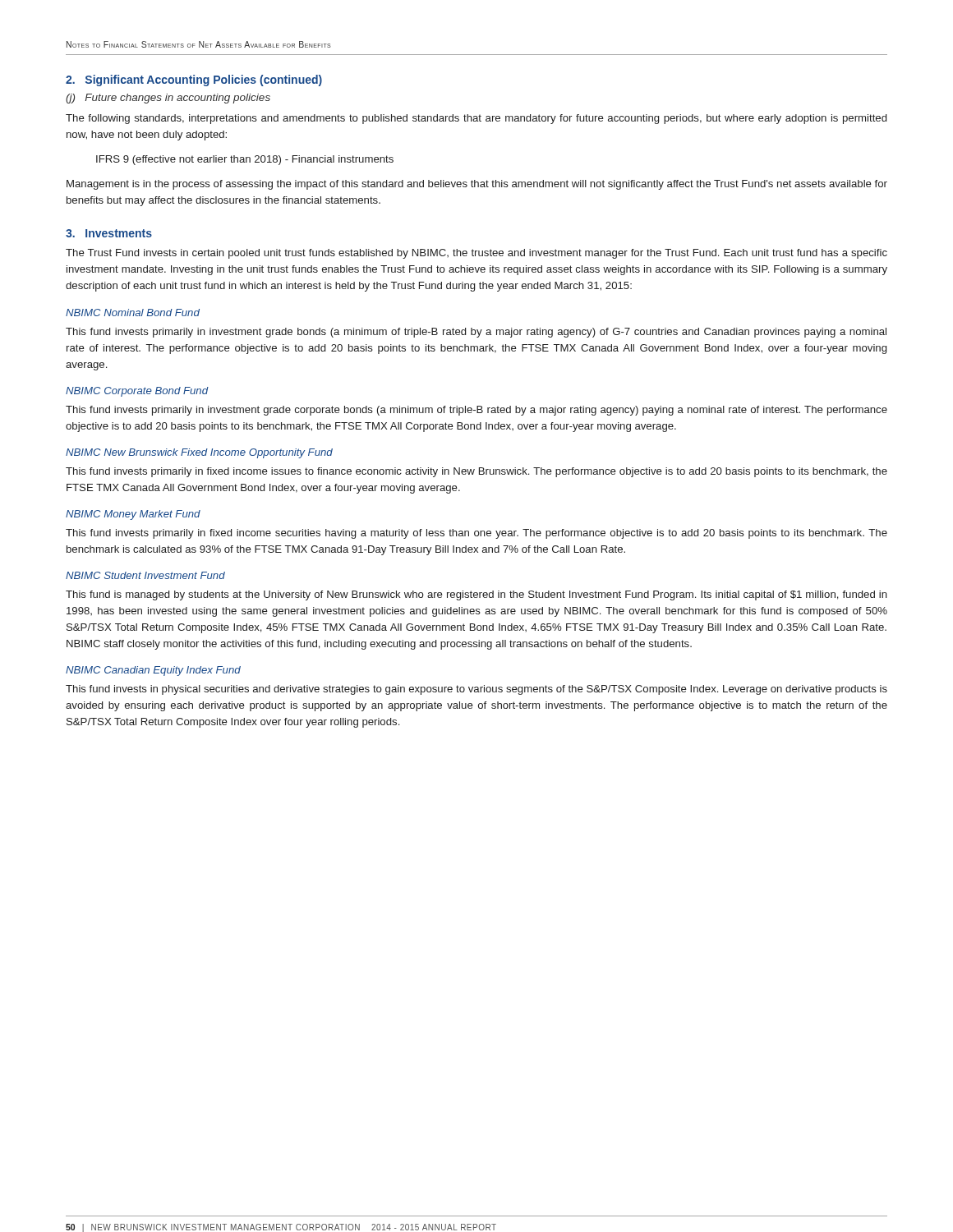This screenshot has width=953, height=1232.
Task: Find the section header that says "2. Significant Accounting Policies"
Action: 194,80
